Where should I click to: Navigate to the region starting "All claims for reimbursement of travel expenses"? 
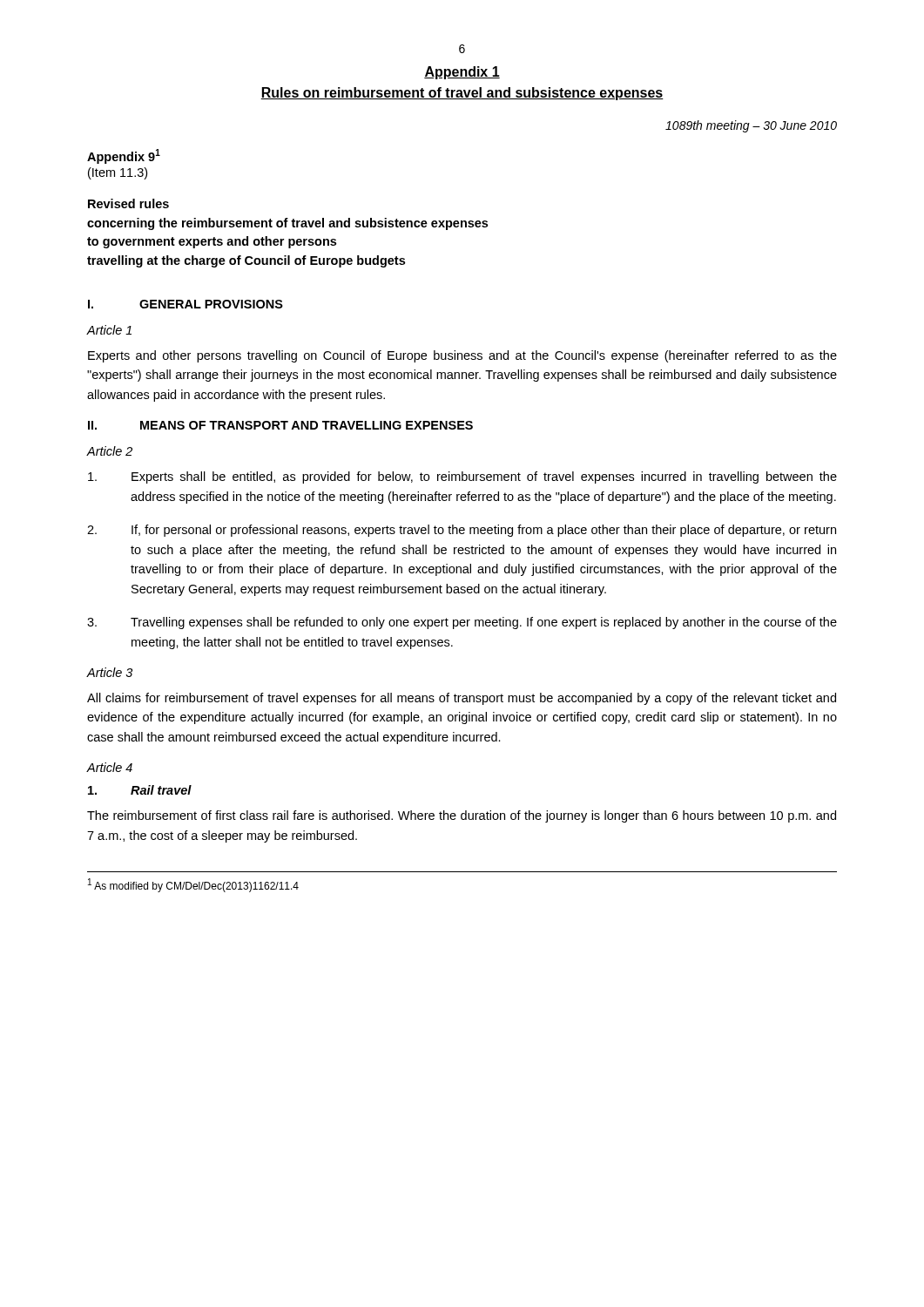point(462,718)
